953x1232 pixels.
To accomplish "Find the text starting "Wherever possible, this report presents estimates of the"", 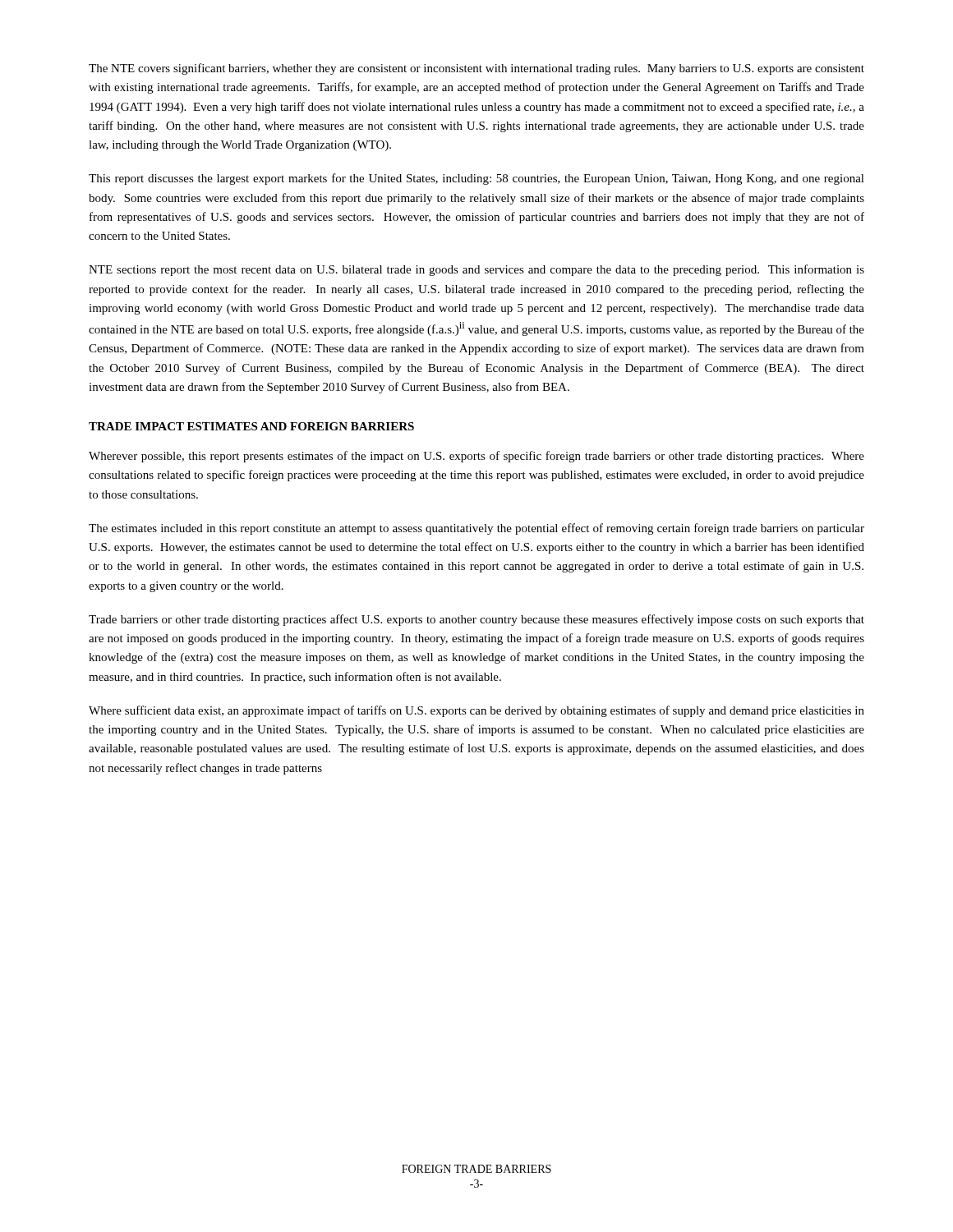I will click(x=476, y=475).
